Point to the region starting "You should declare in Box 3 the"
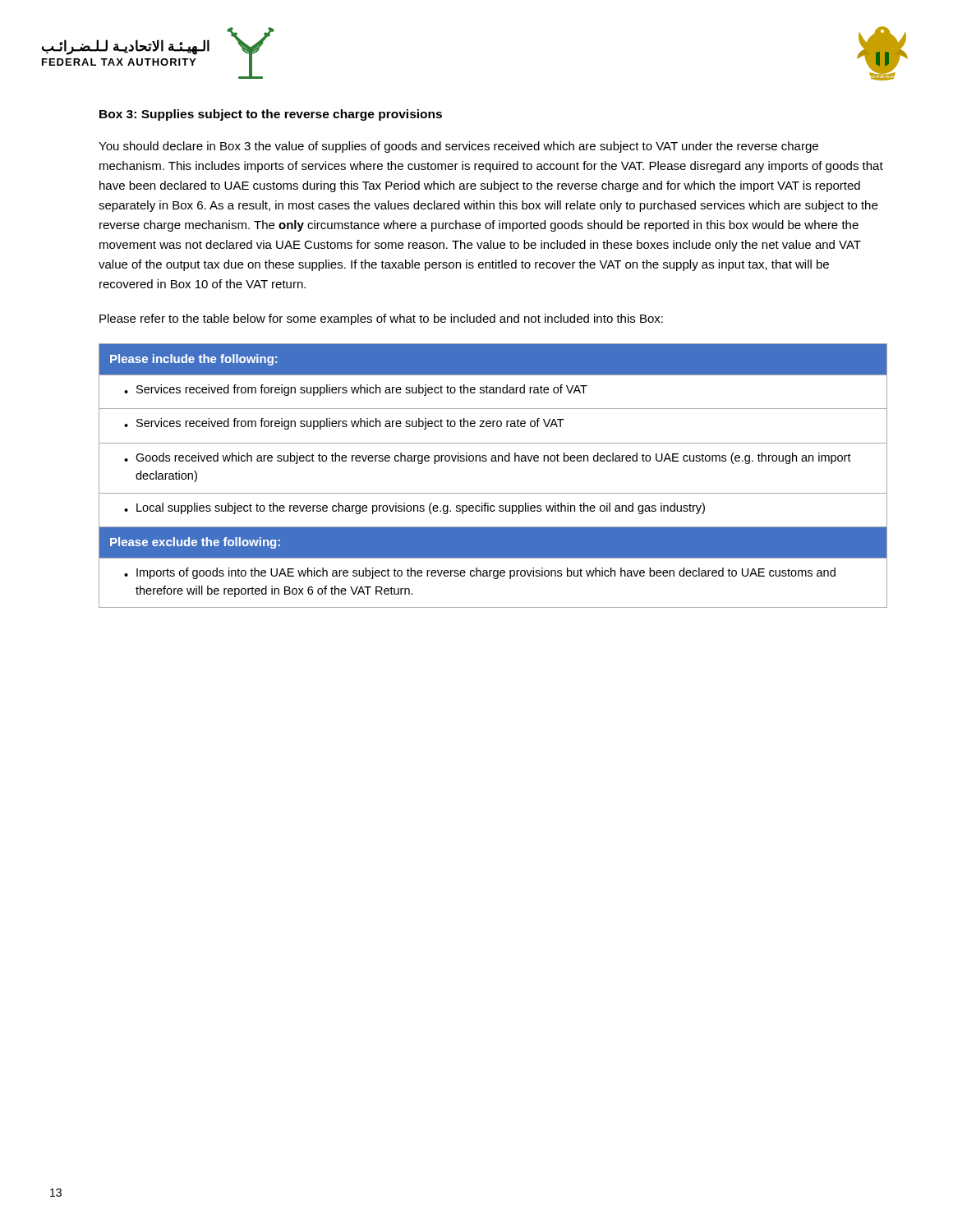The width and height of the screenshot is (953, 1232). pyautogui.click(x=491, y=215)
